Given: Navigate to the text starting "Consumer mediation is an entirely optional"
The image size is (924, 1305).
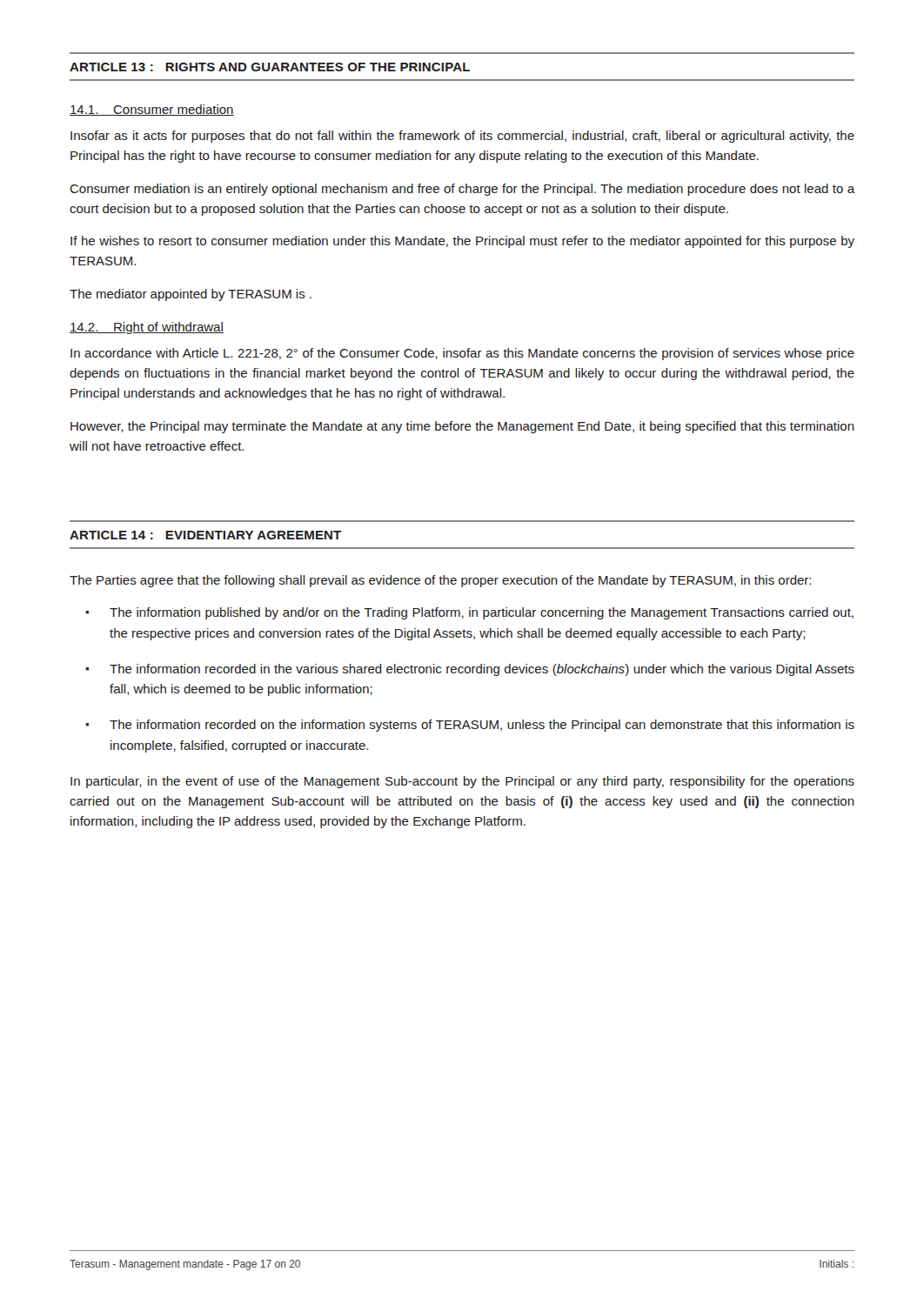Looking at the screenshot, I should [x=462, y=198].
